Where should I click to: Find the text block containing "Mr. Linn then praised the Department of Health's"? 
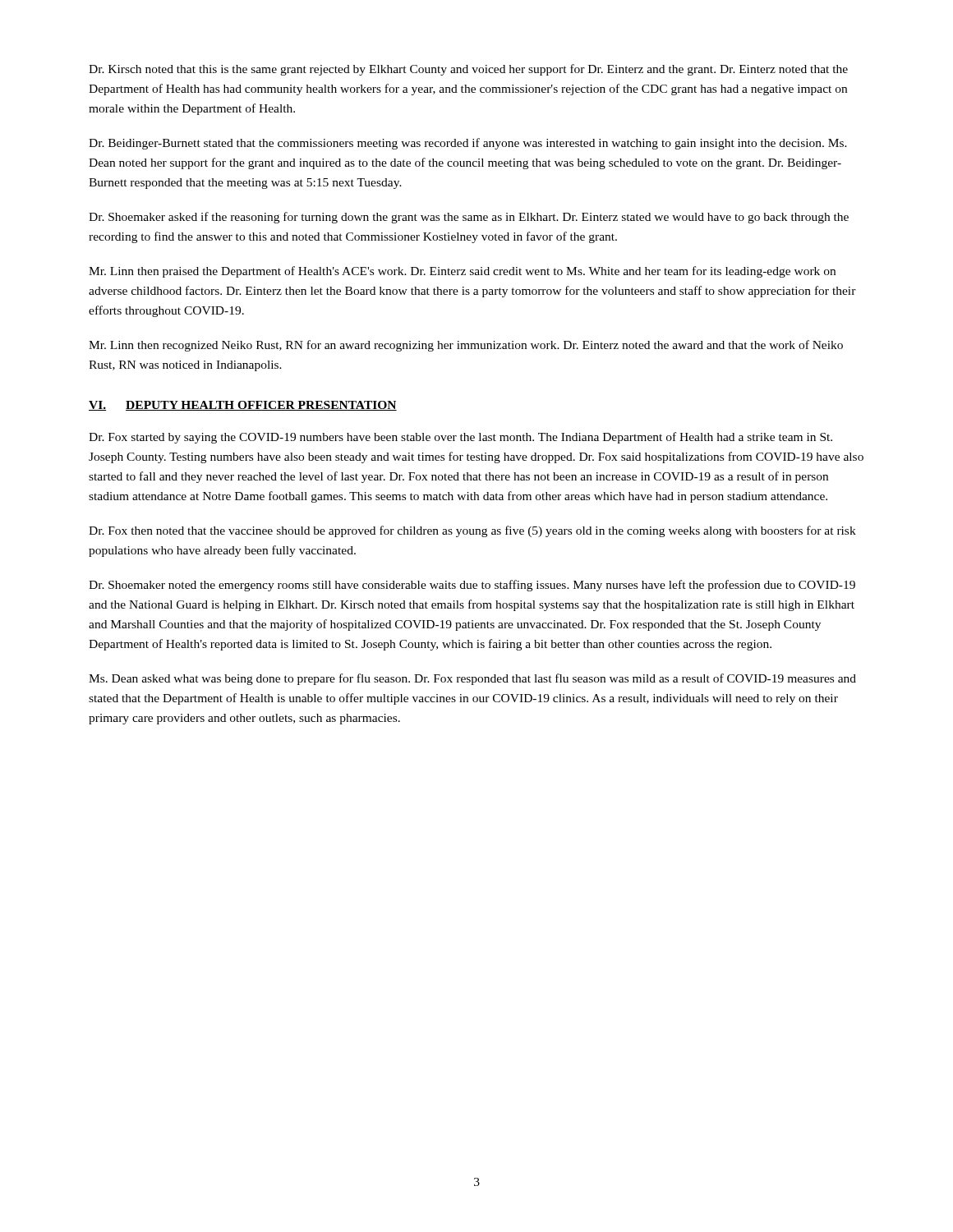[476, 291]
